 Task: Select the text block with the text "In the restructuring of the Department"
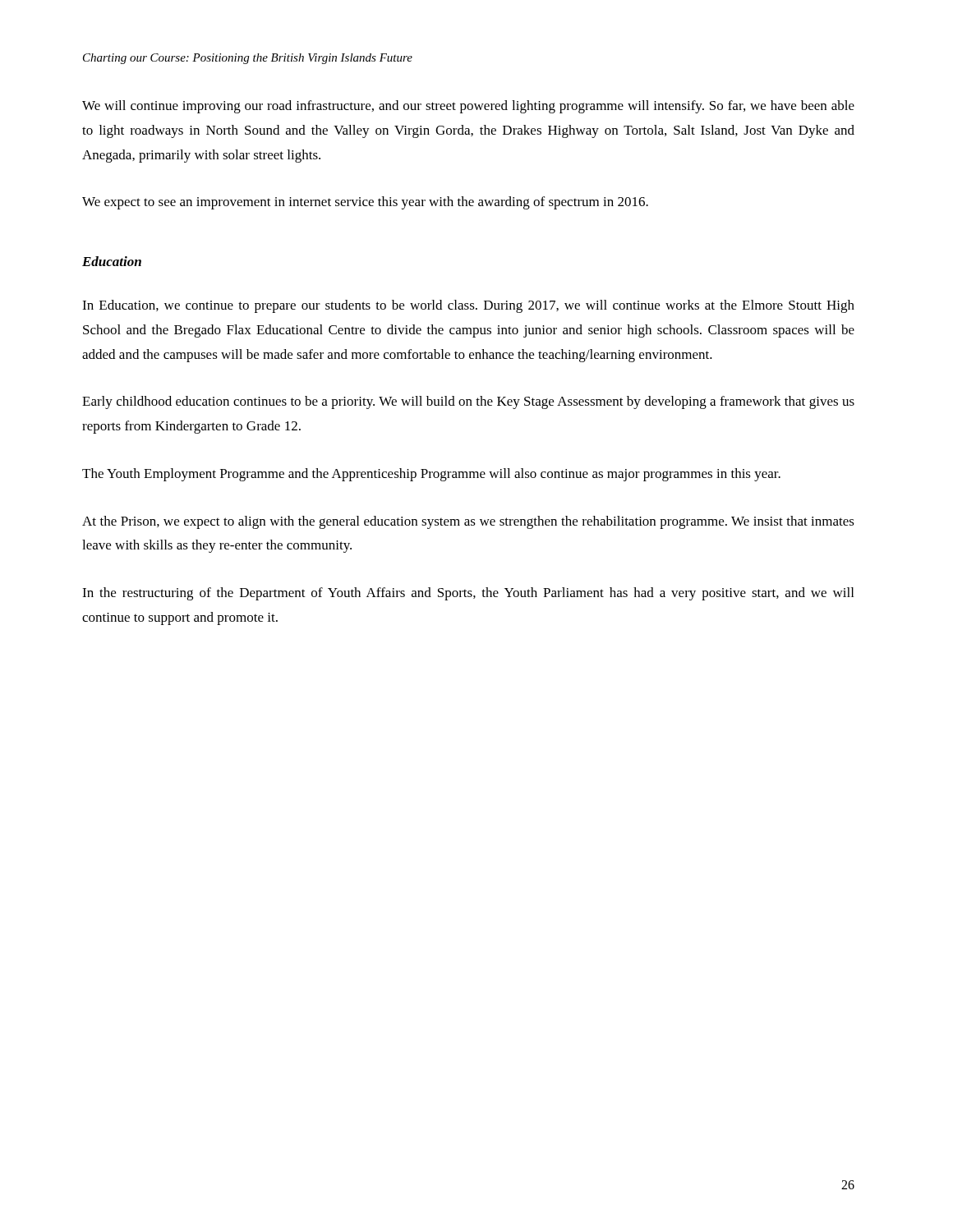click(468, 605)
